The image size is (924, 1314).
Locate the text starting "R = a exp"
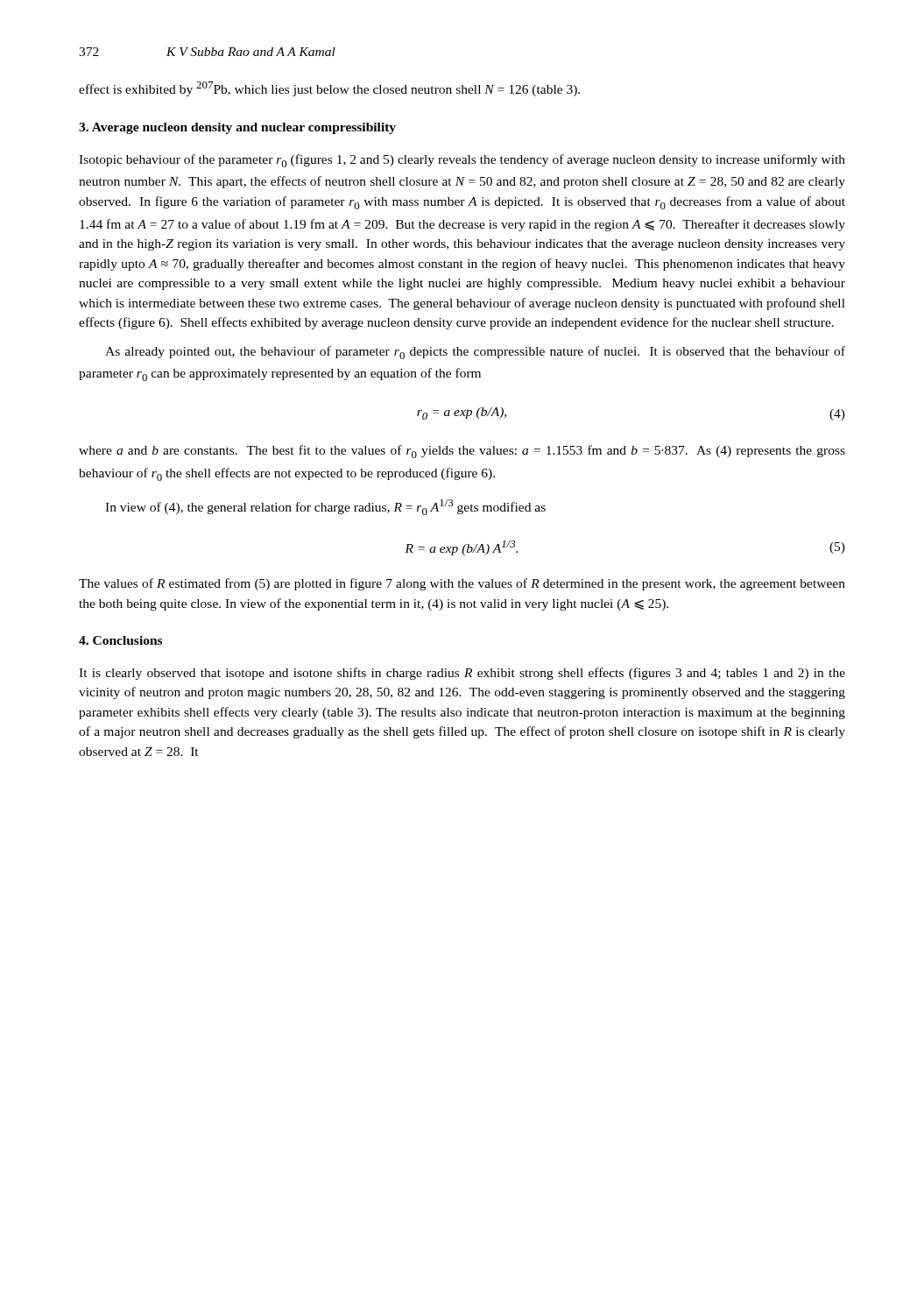point(462,547)
